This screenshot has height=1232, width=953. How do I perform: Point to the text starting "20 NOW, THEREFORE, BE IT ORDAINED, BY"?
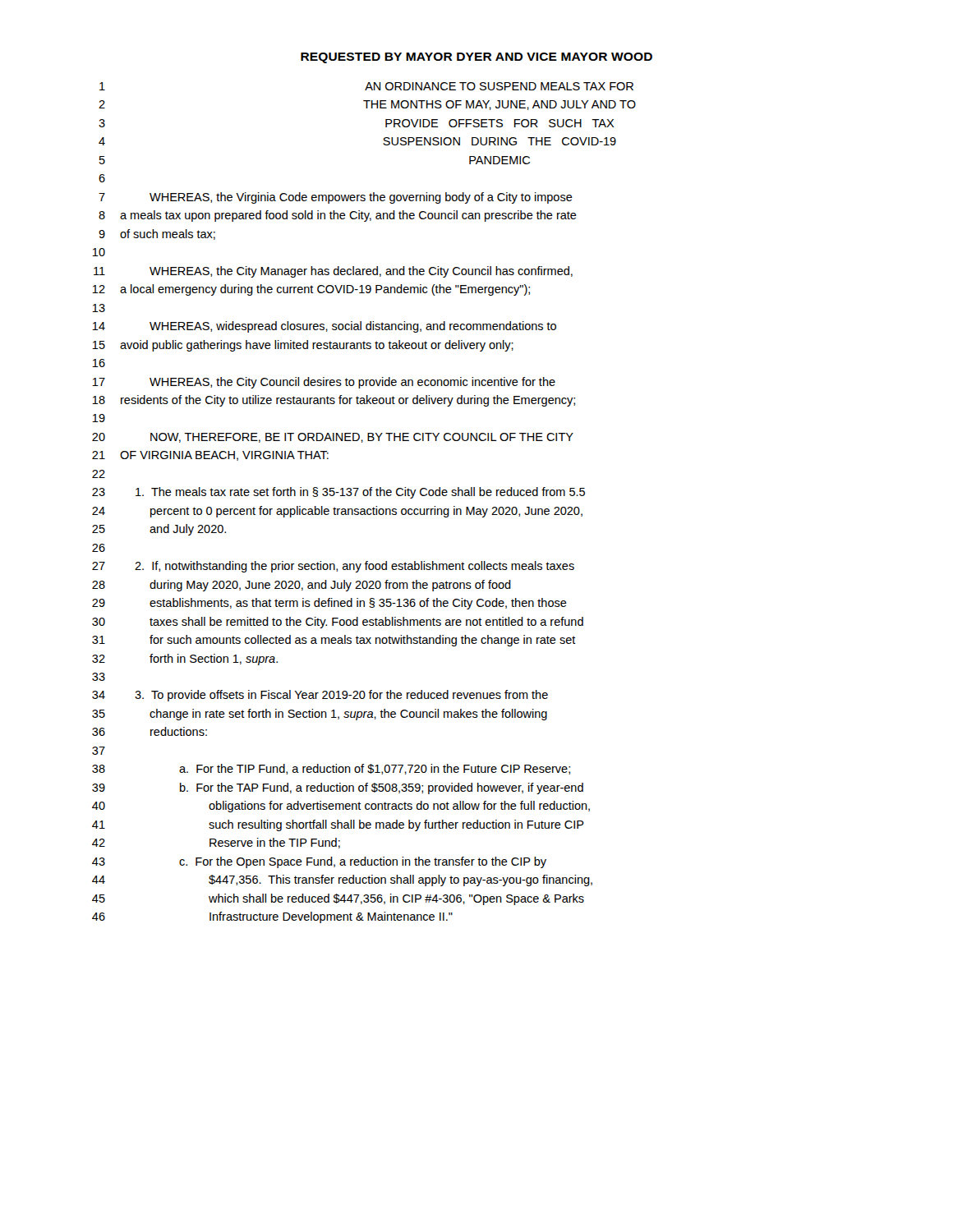click(333, 438)
